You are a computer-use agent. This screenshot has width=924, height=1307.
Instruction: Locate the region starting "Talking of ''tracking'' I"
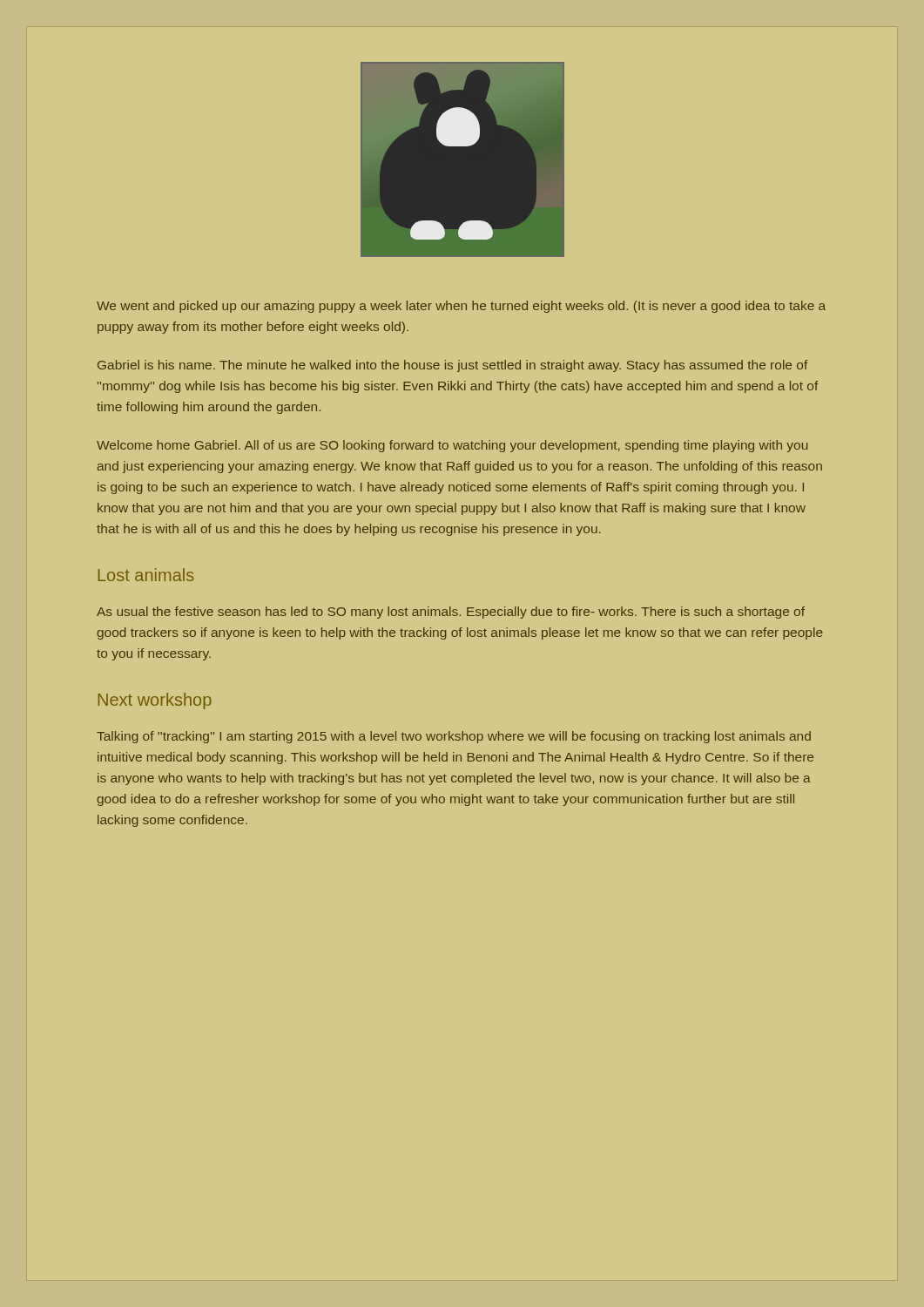tap(455, 778)
